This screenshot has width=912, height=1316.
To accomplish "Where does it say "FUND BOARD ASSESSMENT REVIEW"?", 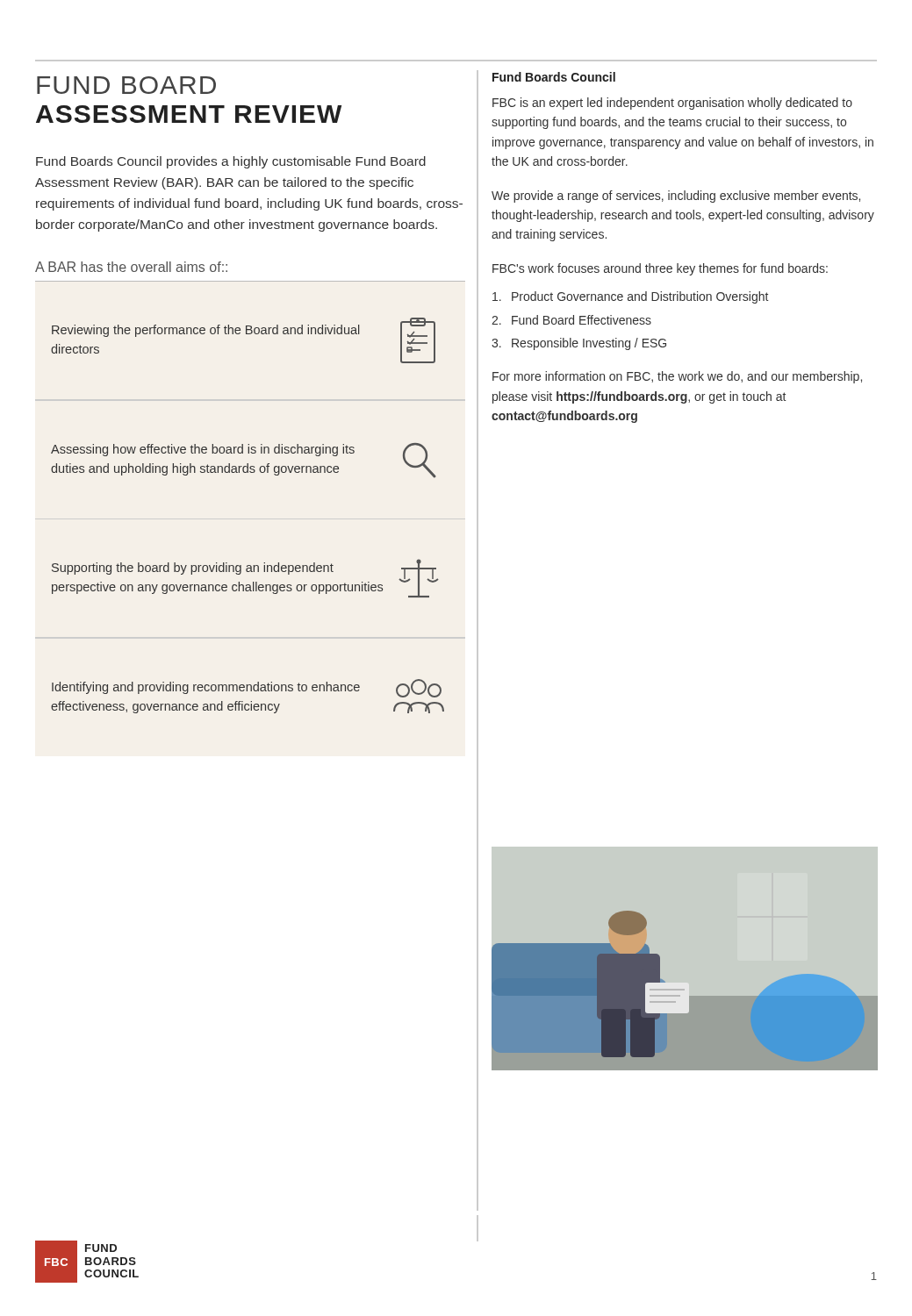I will pyautogui.click(x=250, y=99).
